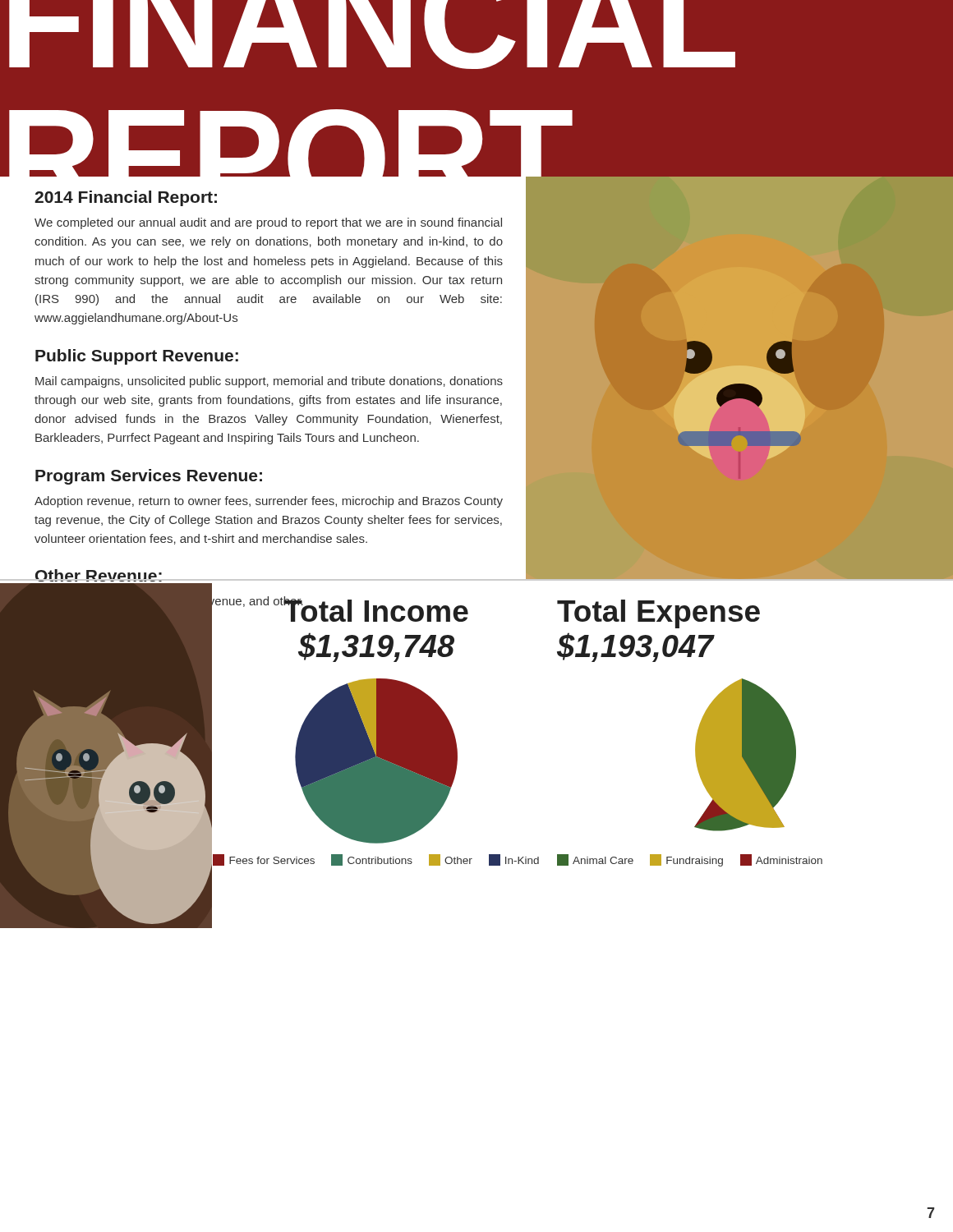Locate the text block that reads "We completed our annual"
The image size is (953, 1232).
tap(269, 270)
